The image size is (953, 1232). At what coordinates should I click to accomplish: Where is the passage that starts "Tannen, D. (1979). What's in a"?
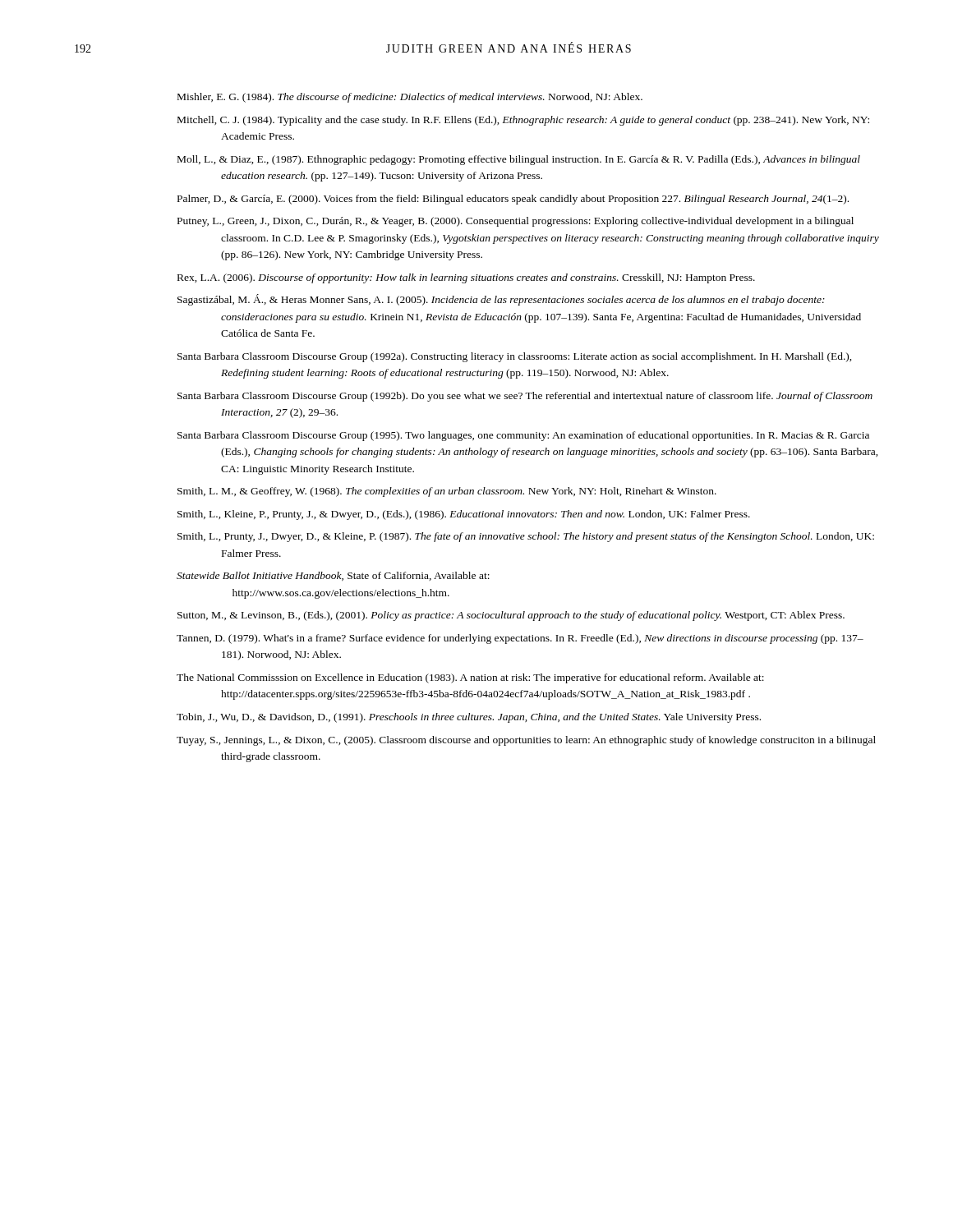520,646
